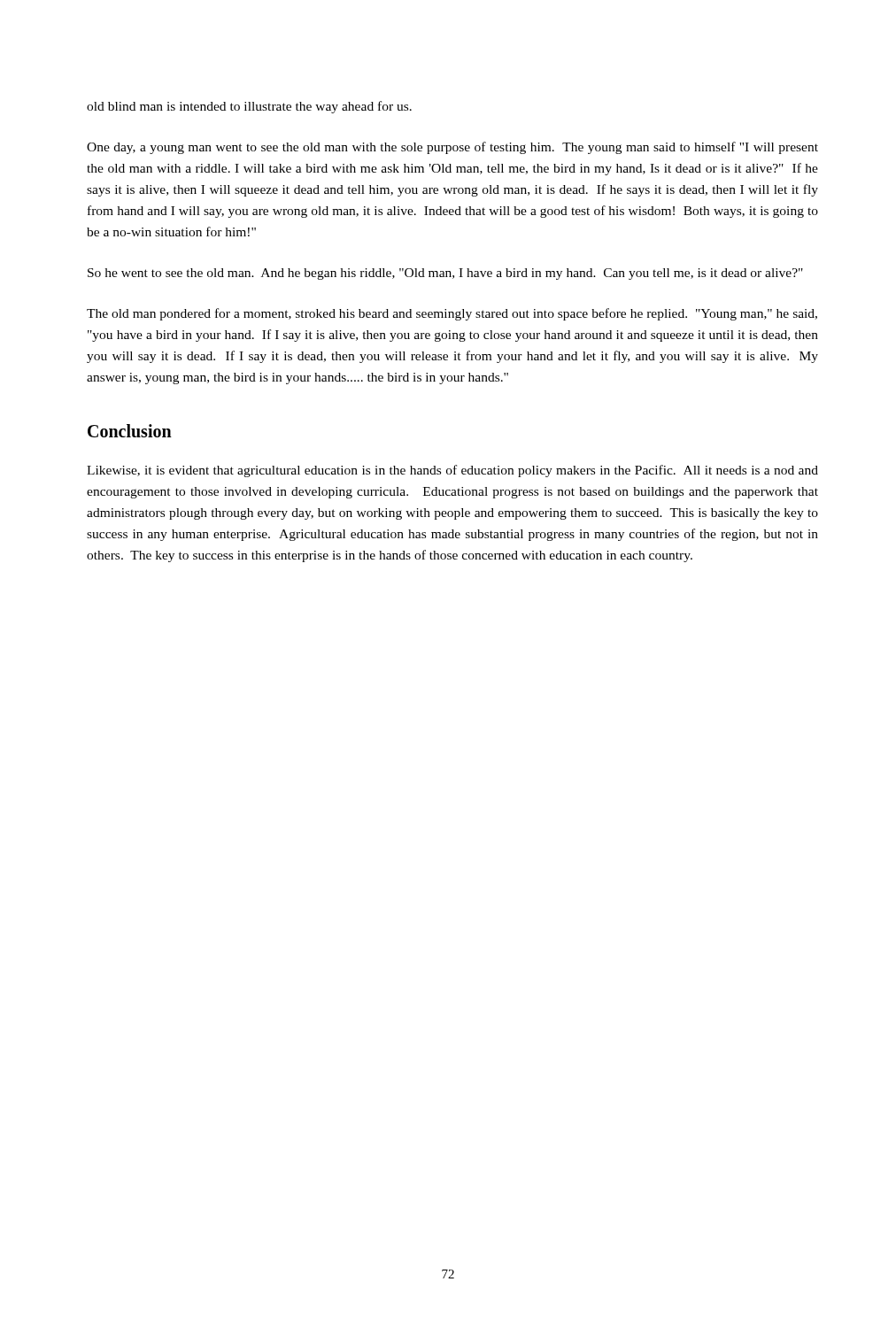Locate the text starting "Likewise, it is evident"
This screenshot has width=896, height=1328.
tap(452, 512)
